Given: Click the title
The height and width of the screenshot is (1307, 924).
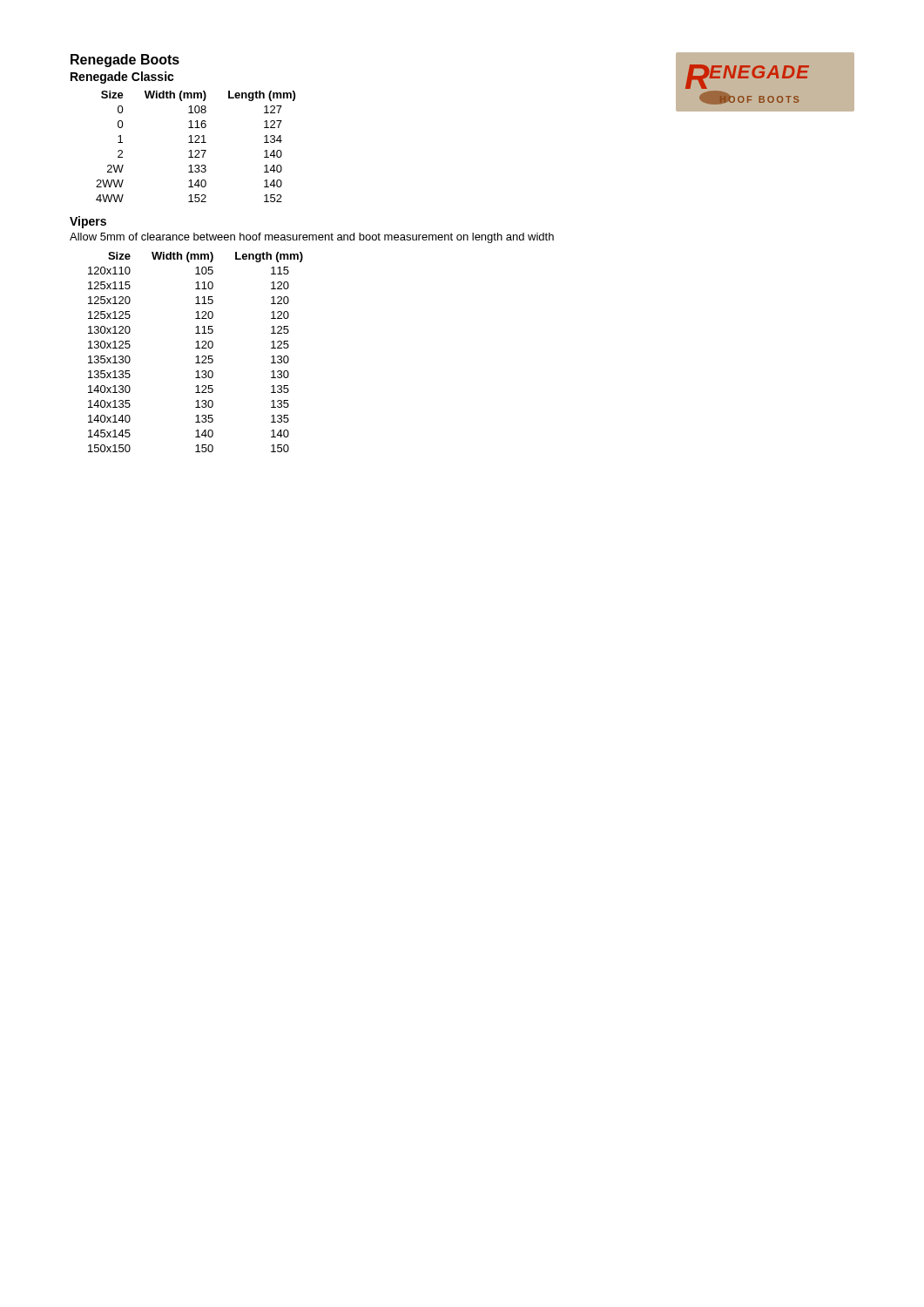Looking at the screenshot, I should tap(125, 60).
